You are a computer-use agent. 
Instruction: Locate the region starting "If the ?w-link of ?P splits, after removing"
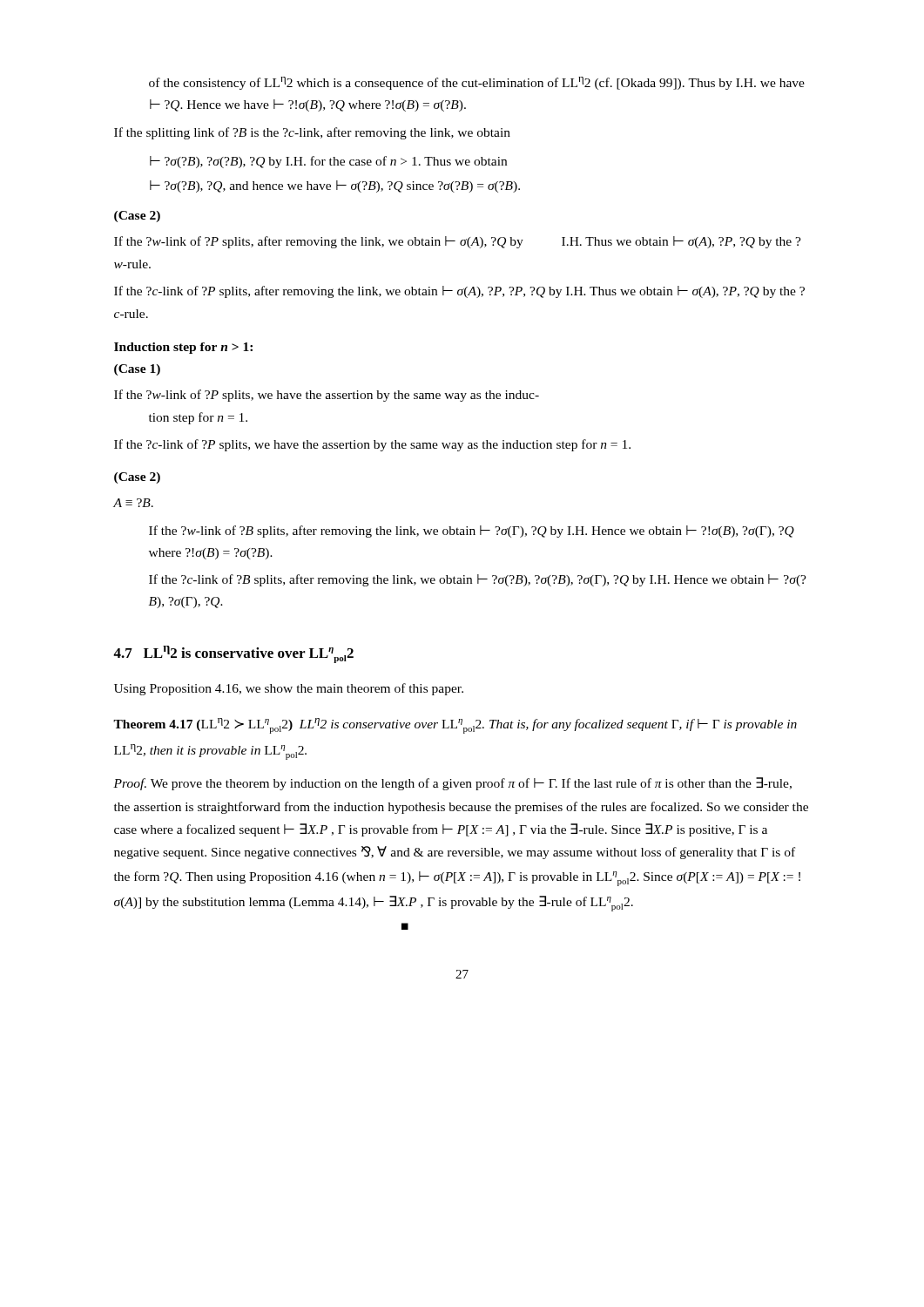[x=462, y=253]
